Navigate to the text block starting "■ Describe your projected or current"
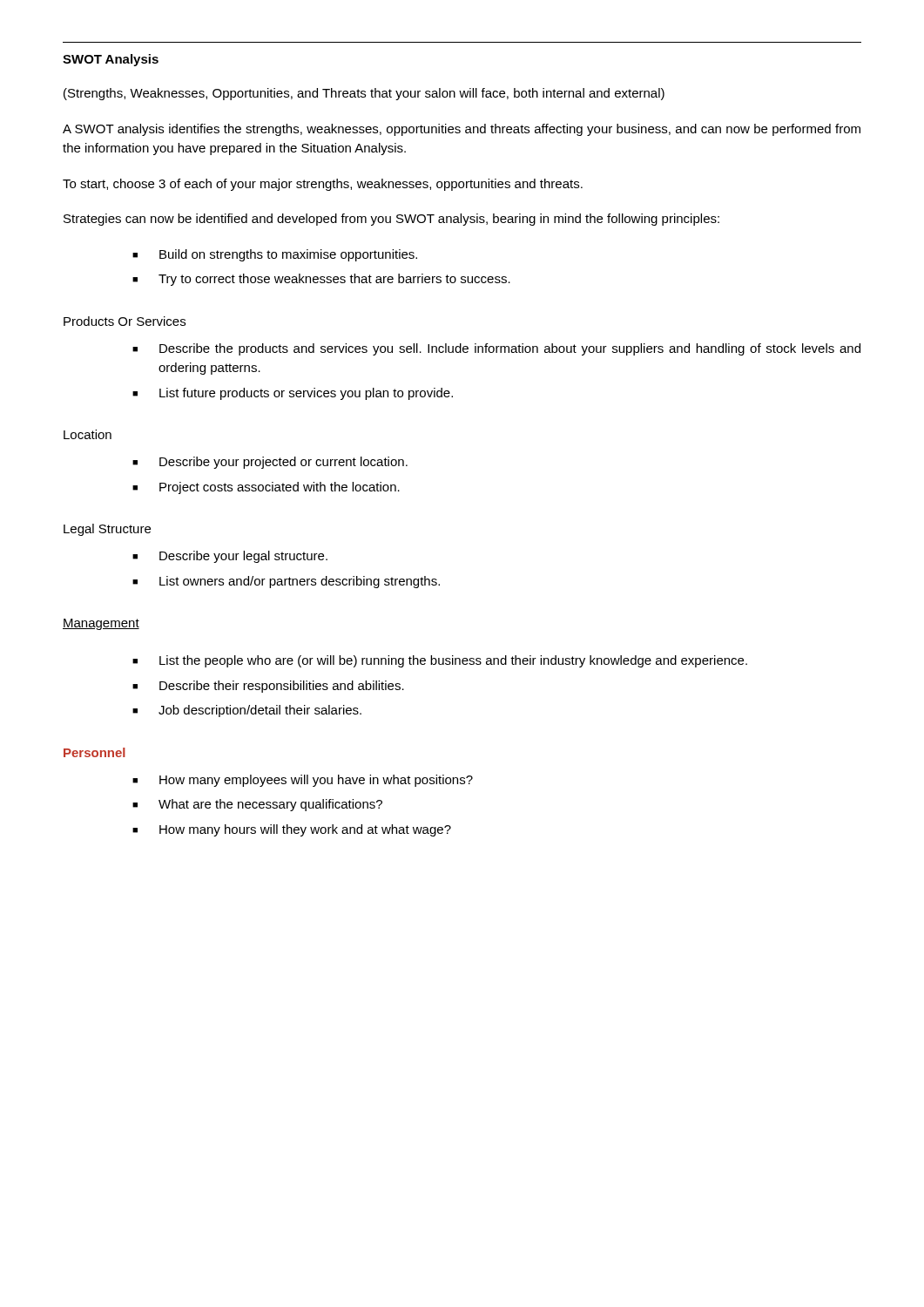 click(270, 463)
